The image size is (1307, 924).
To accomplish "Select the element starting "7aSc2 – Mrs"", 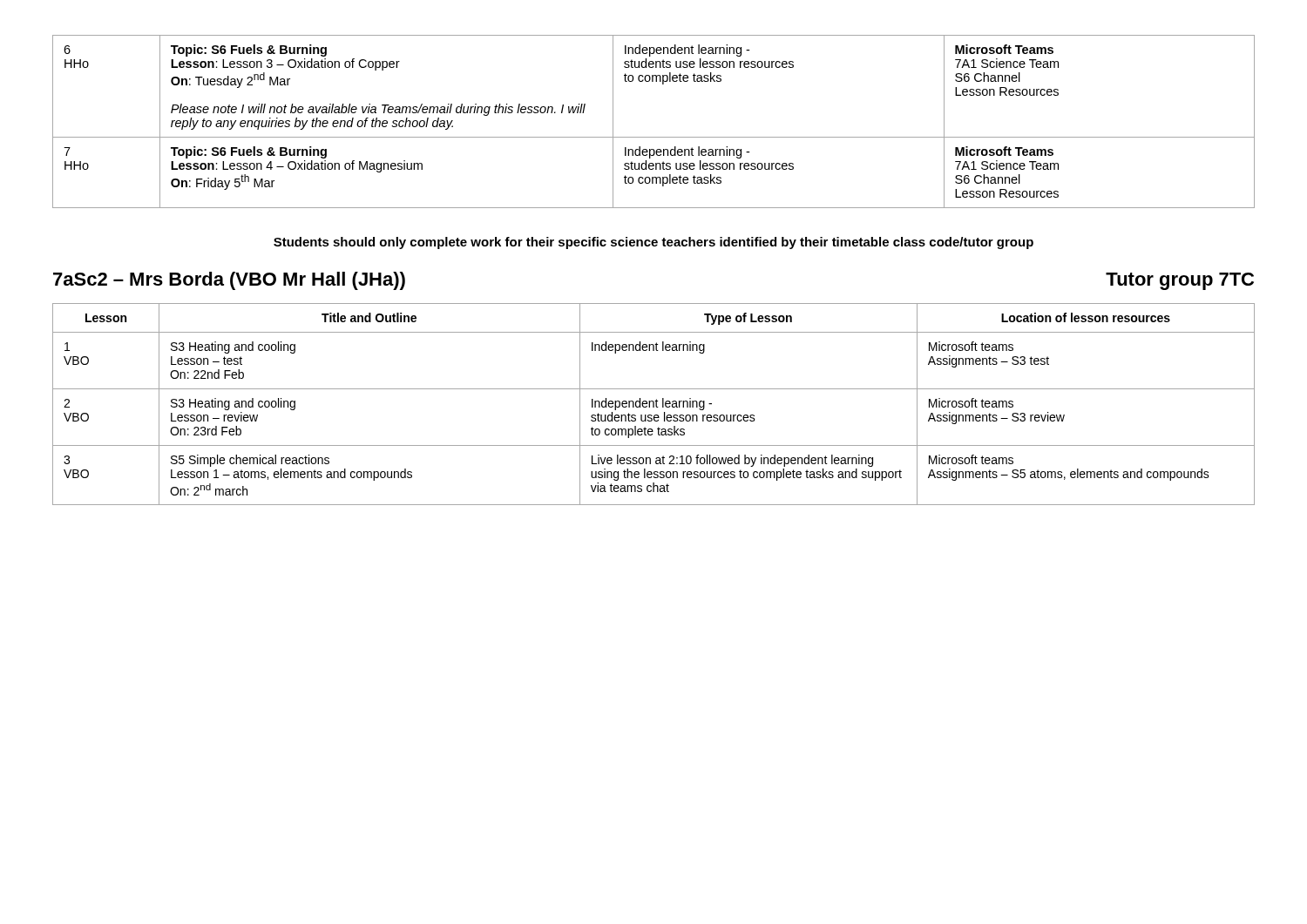I will tap(229, 279).
